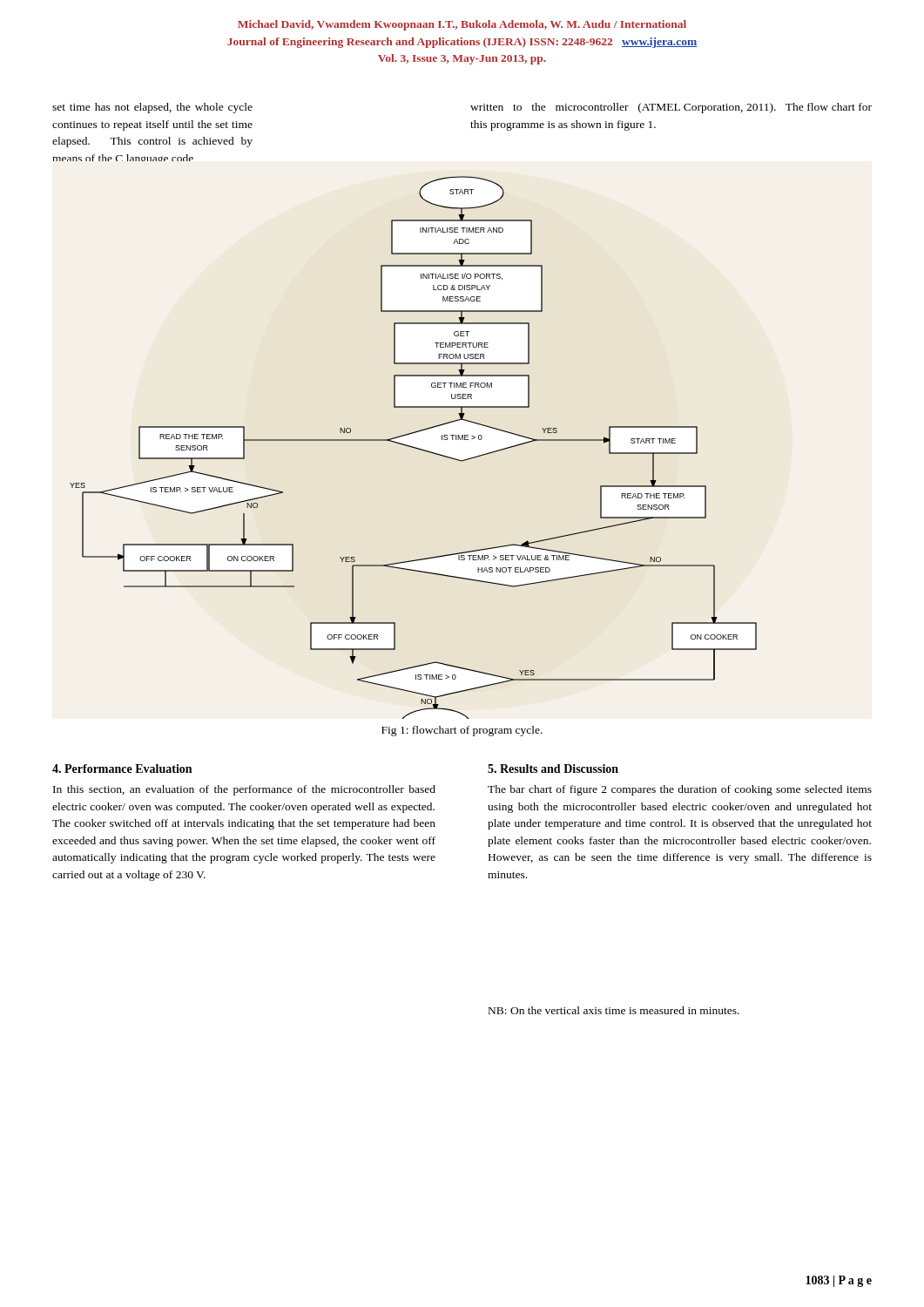This screenshot has height=1307, width=924.
Task: Locate the caption that opens with "Fig 1: flowchart of program"
Action: coord(462,730)
